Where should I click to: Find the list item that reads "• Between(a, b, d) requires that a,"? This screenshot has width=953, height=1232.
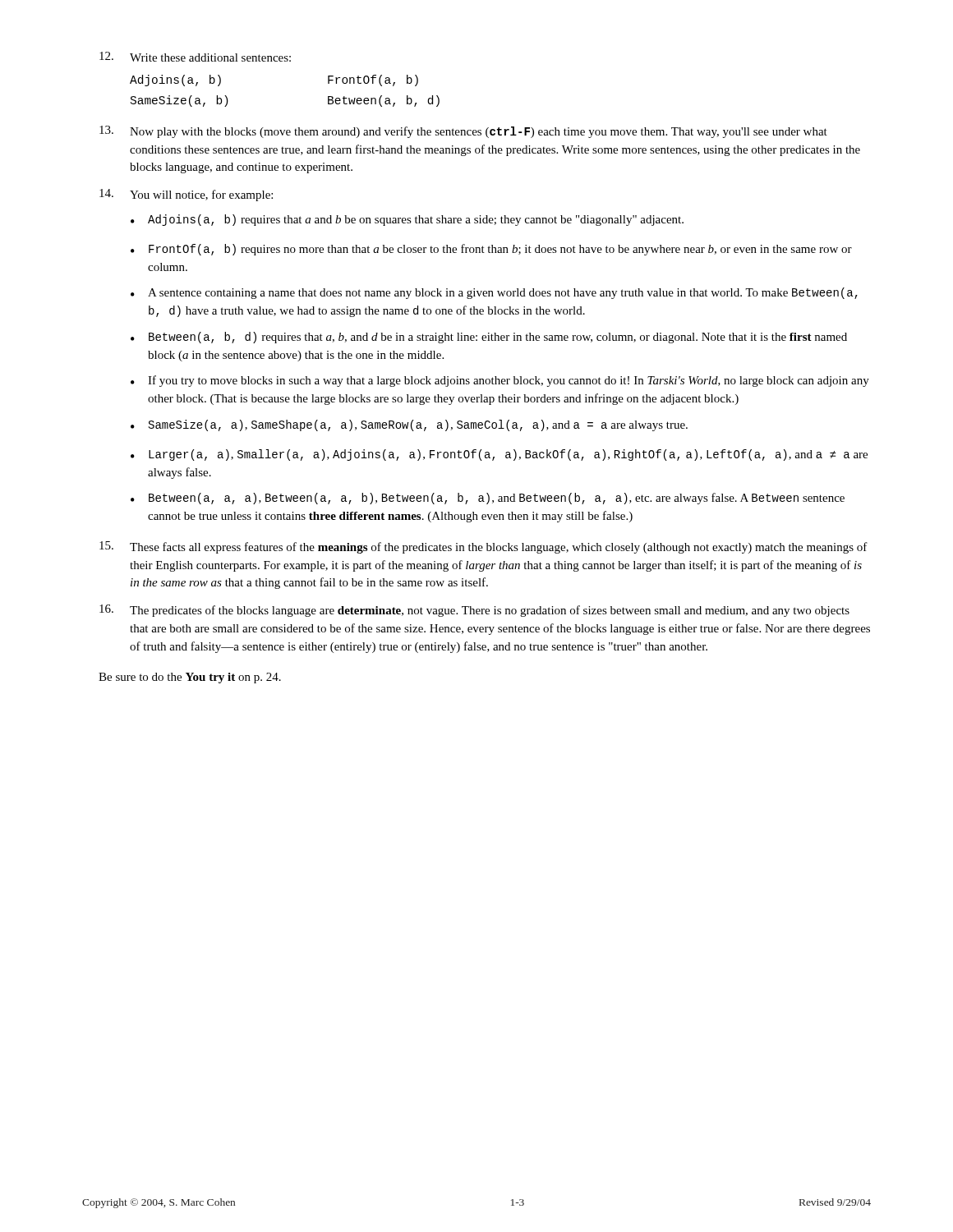(500, 346)
